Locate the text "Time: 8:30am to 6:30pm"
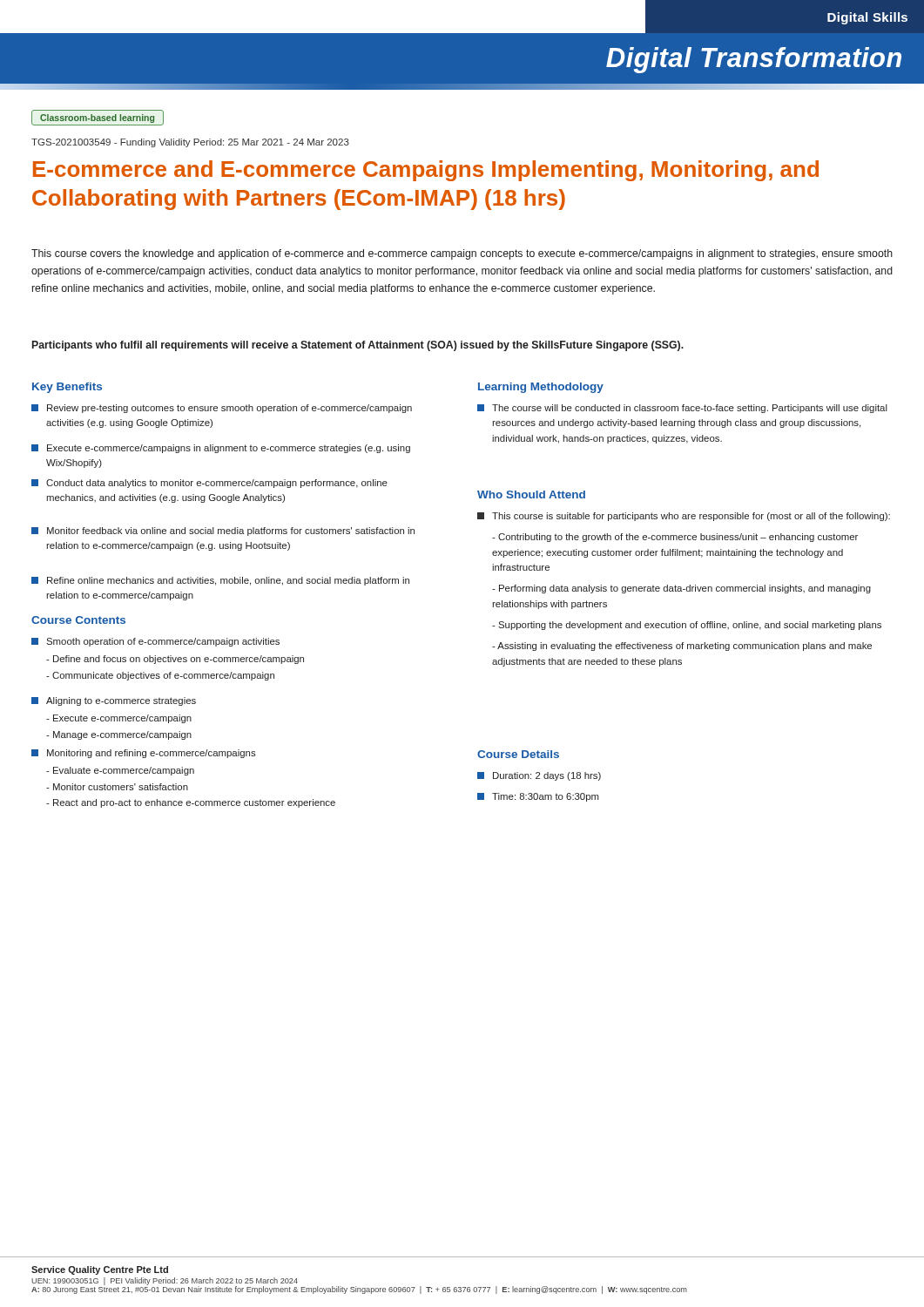Image resolution: width=924 pixels, height=1307 pixels. coord(538,797)
